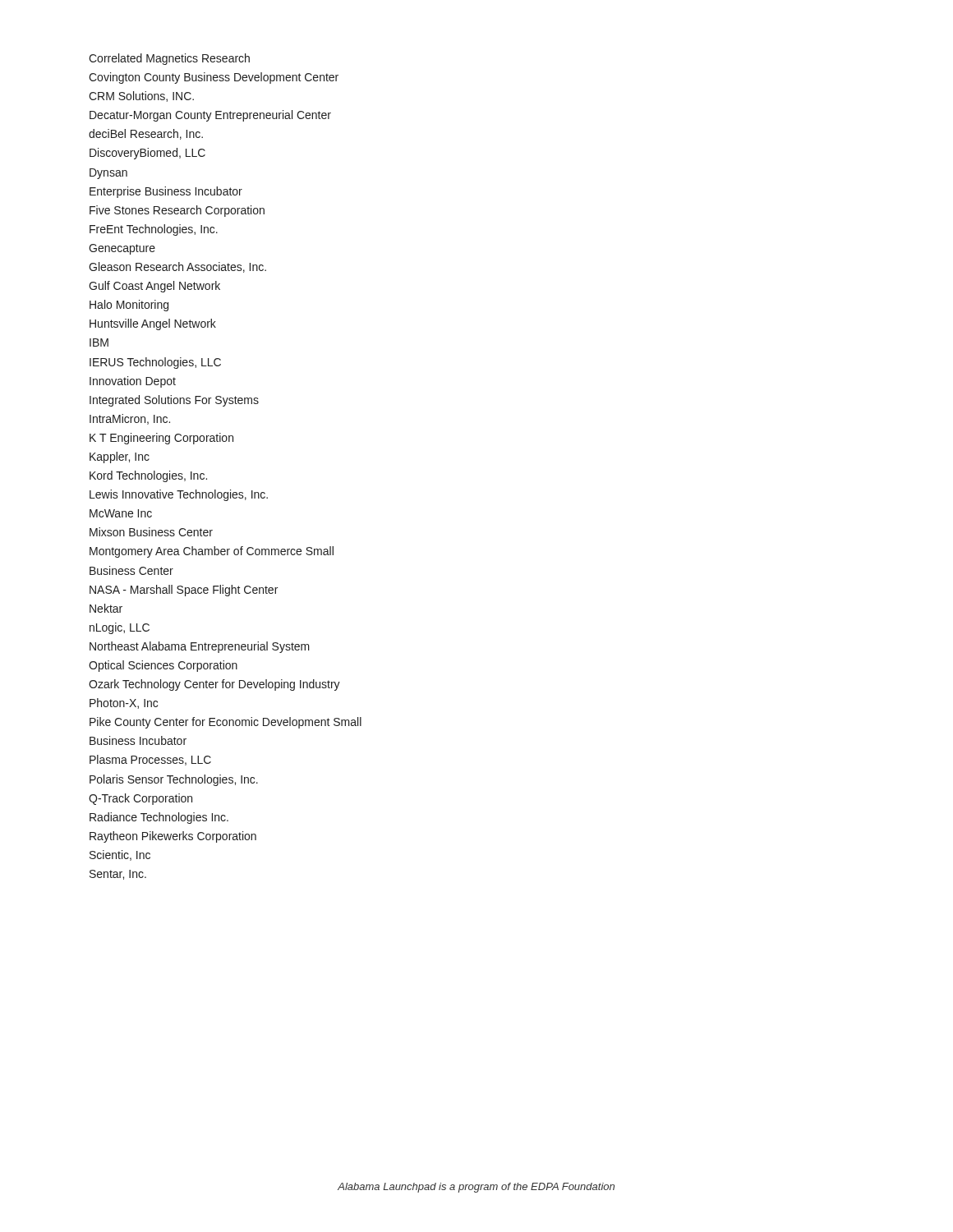Locate the list item that reads "Gulf Coast Angel Network"
953x1232 pixels.
[x=154, y=287]
